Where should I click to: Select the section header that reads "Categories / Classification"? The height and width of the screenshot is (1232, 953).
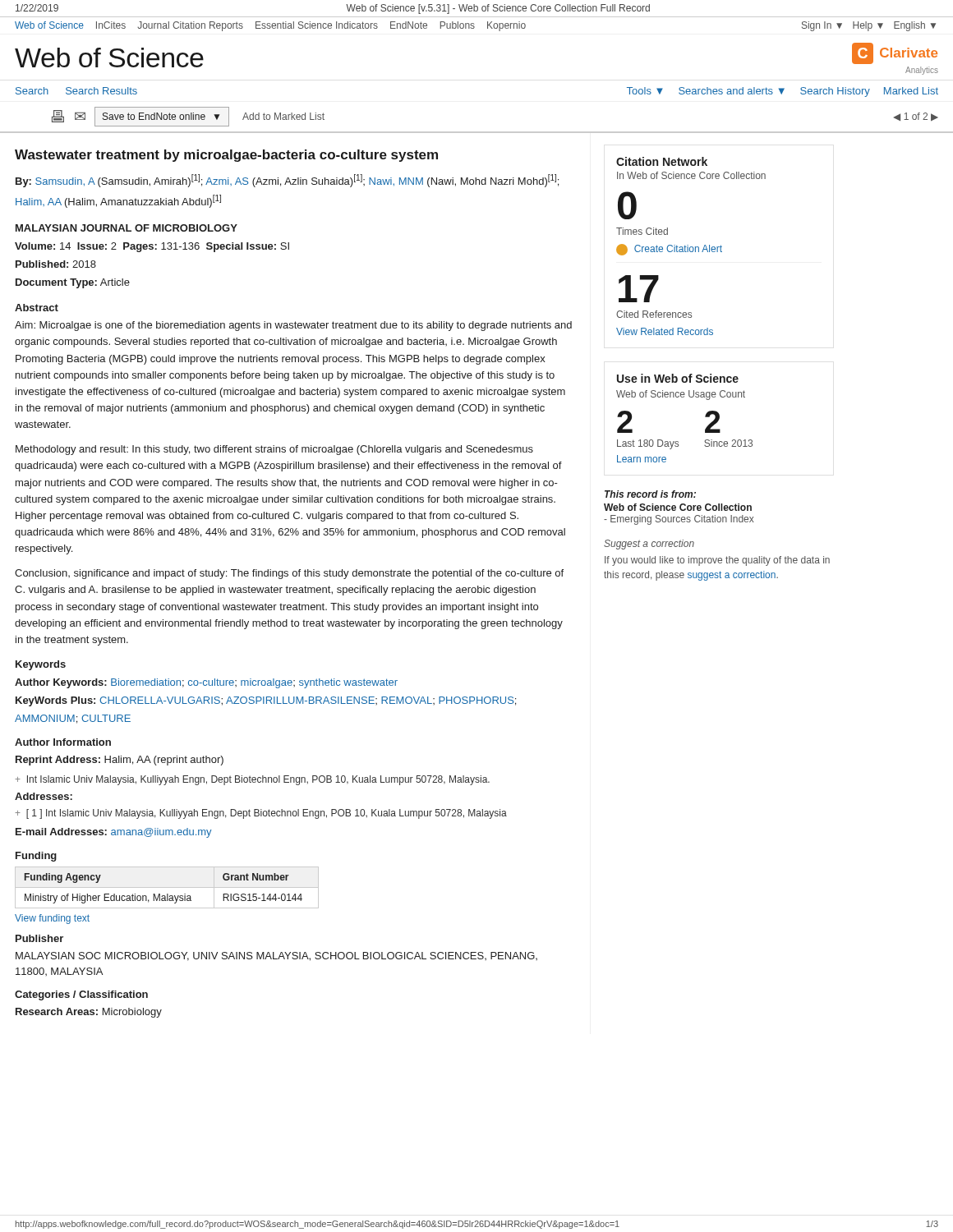click(82, 994)
